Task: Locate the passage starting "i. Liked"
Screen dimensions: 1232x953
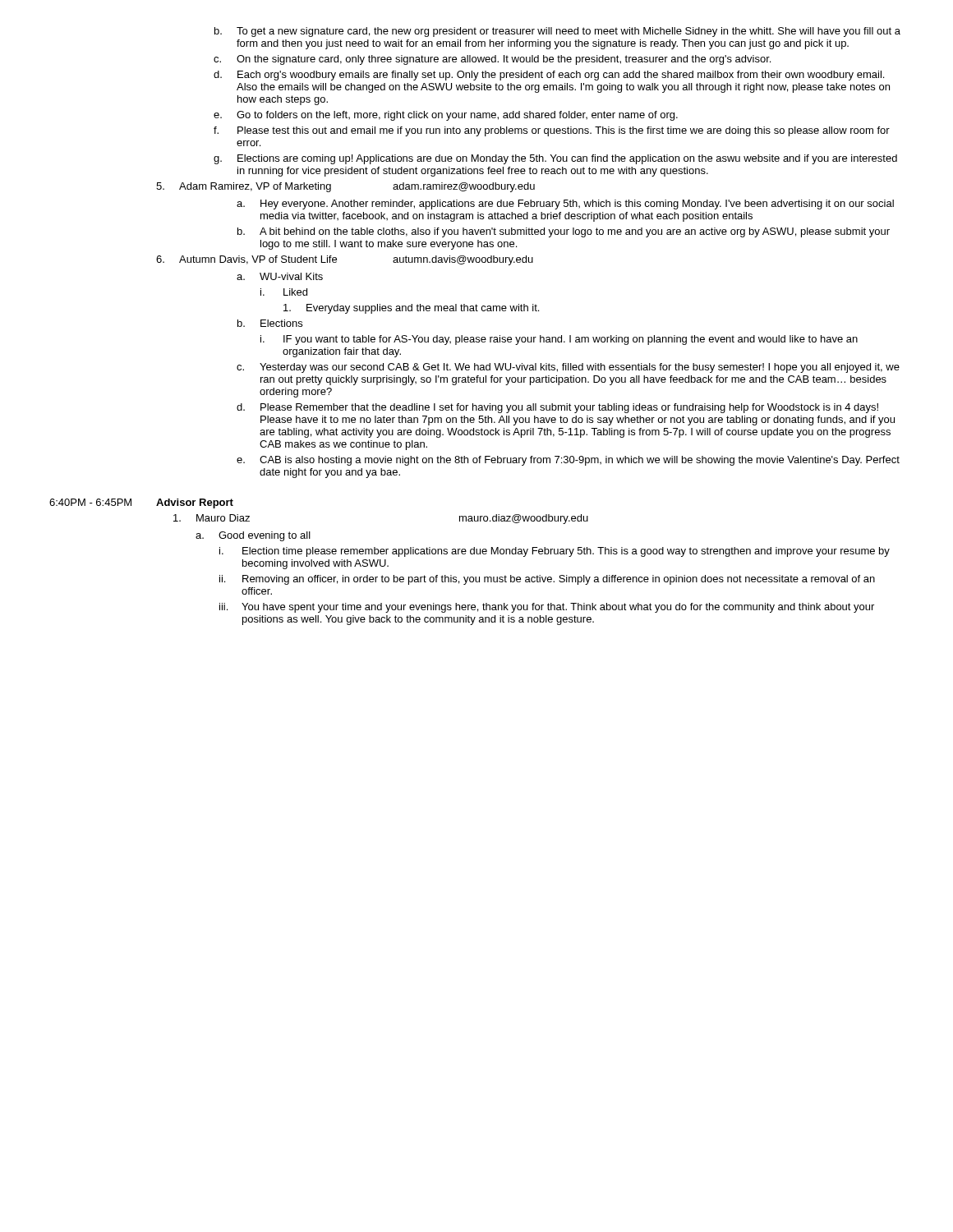Action: point(284,292)
